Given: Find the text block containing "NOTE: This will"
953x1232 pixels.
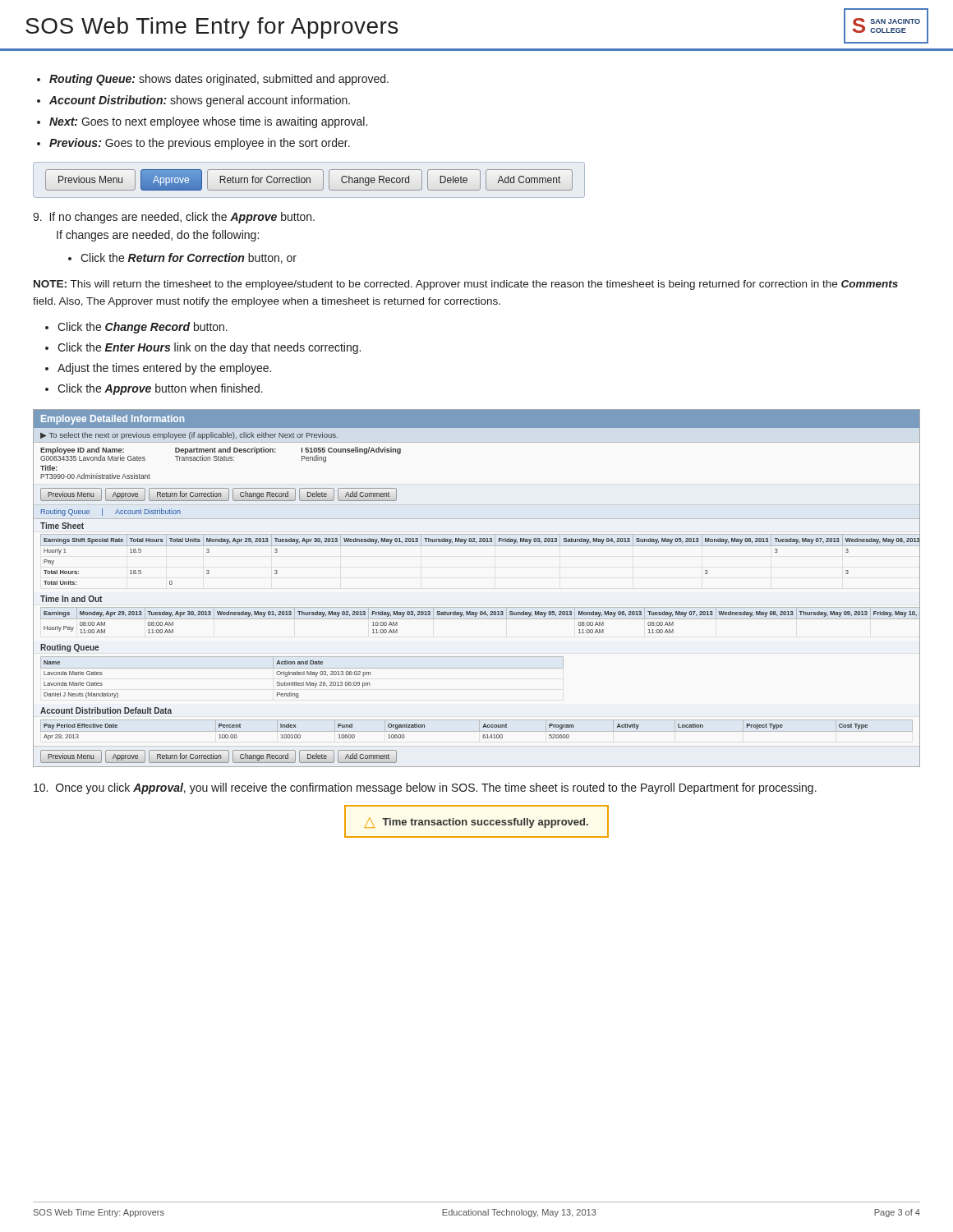Looking at the screenshot, I should coord(466,292).
